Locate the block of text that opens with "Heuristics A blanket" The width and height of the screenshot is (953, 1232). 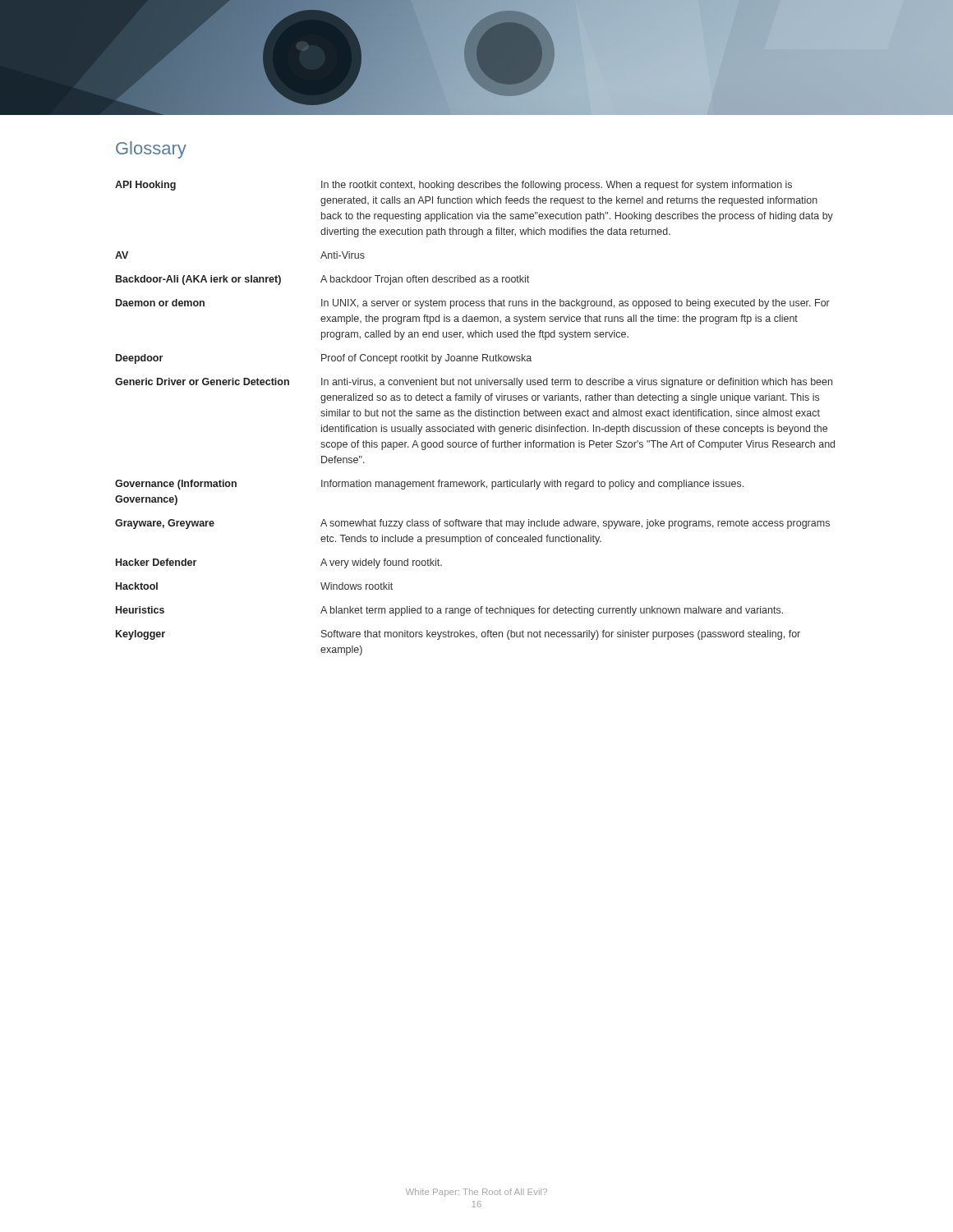point(476,611)
